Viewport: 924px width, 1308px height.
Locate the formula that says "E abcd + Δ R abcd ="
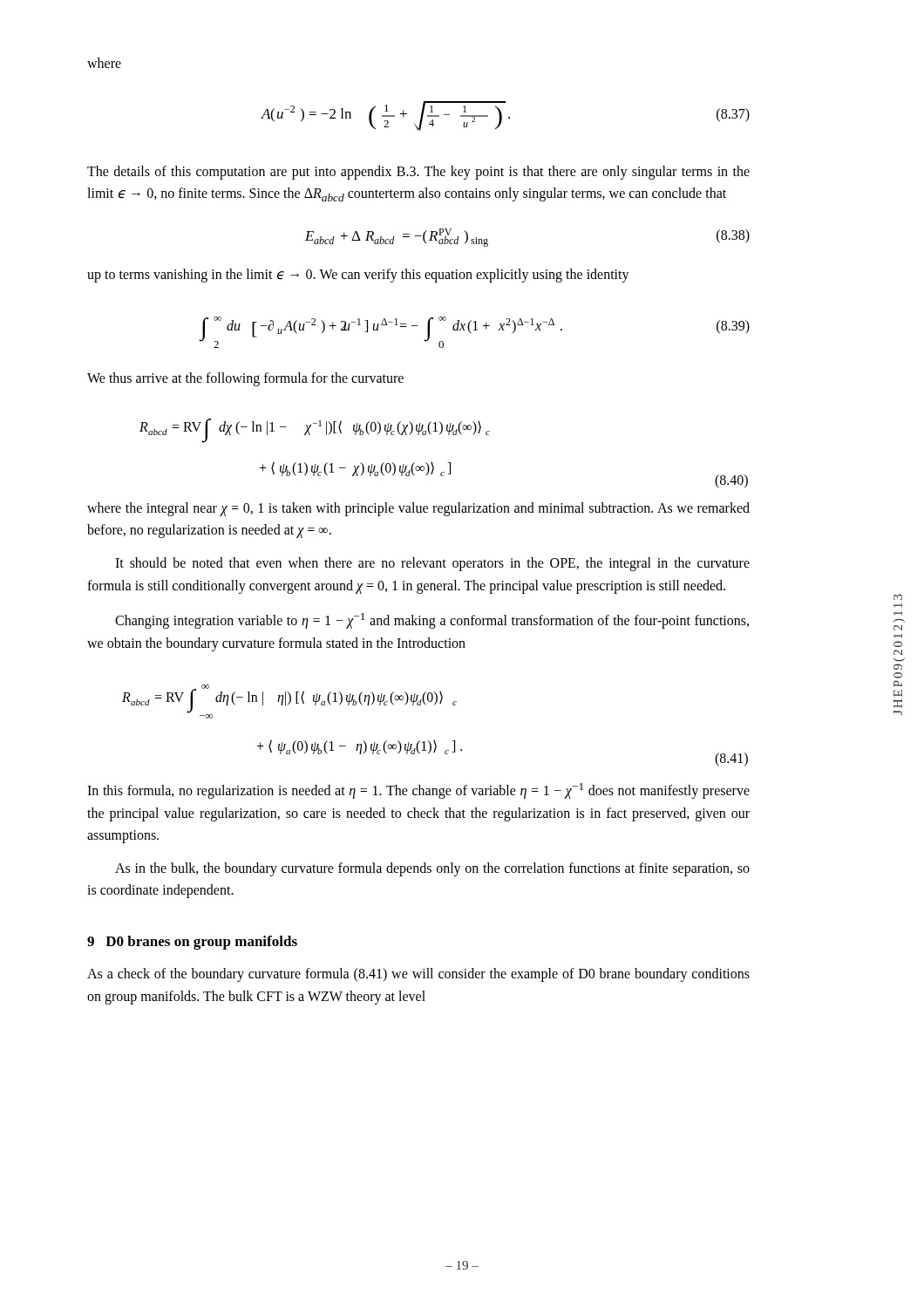coord(380,238)
